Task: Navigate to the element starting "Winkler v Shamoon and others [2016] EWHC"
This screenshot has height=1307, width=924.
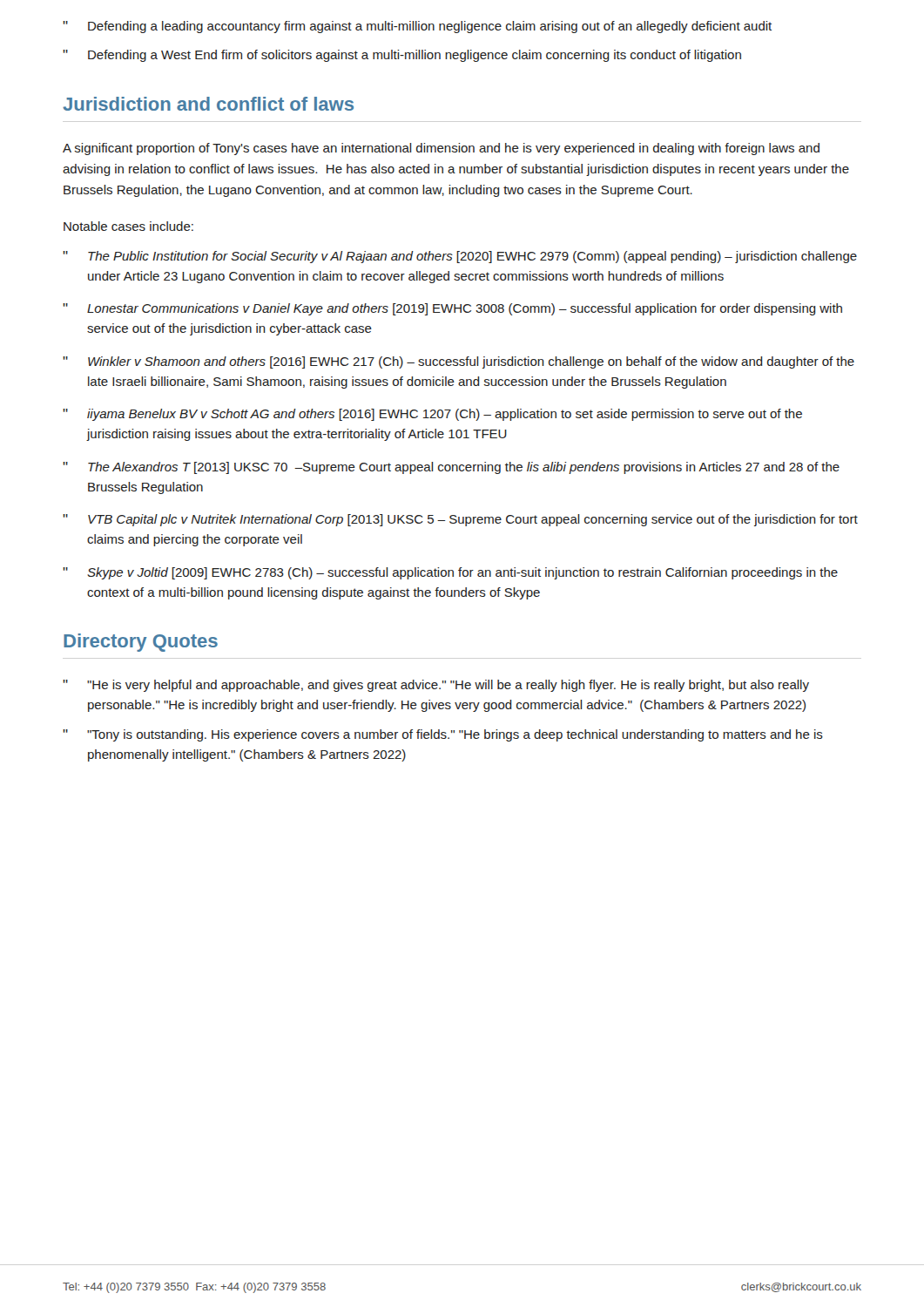Action: [462, 371]
